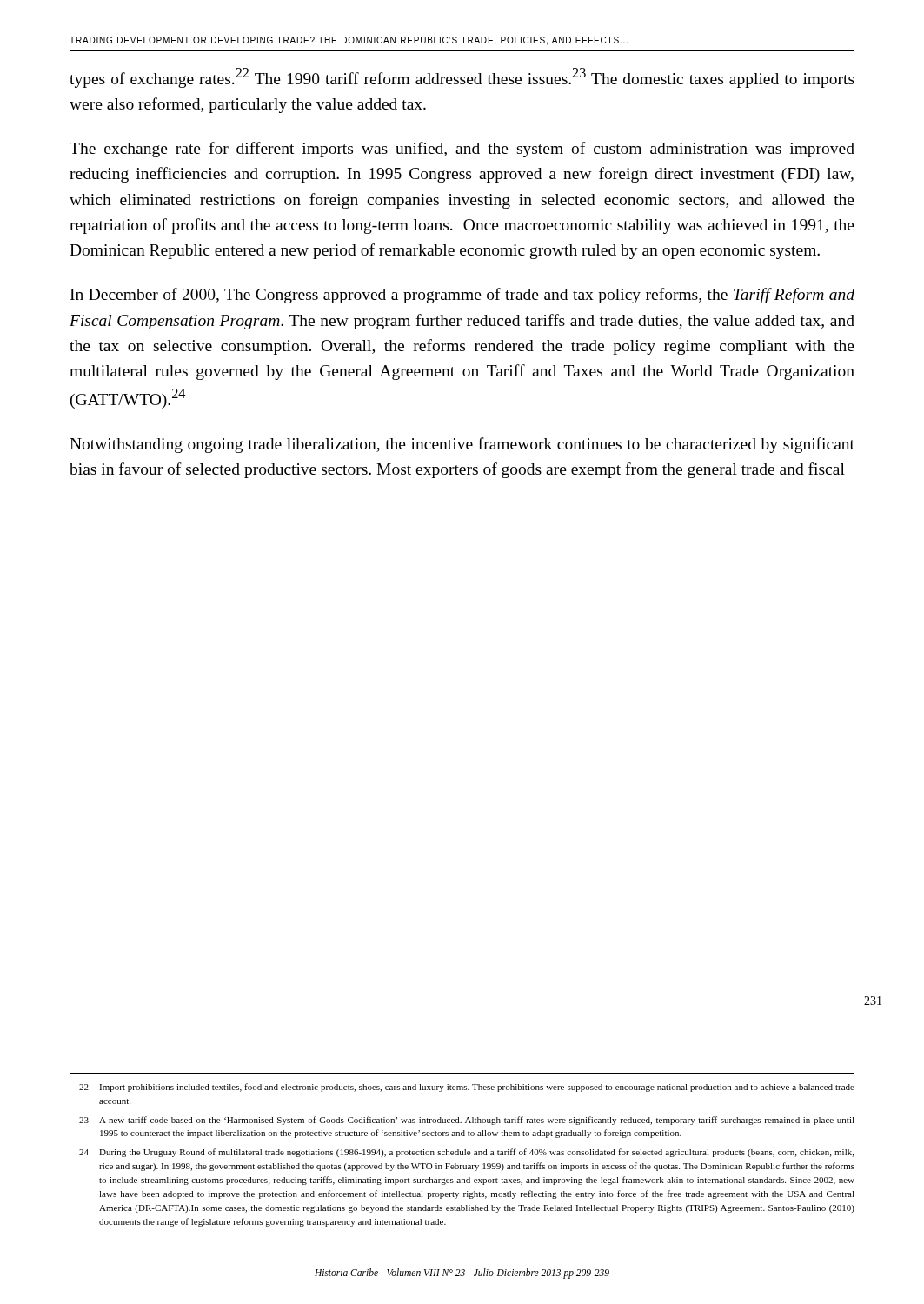Find the footnote that says "24 During the Uruguay Round of"
This screenshot has height=1304, width=924.
coord(462,1188)
